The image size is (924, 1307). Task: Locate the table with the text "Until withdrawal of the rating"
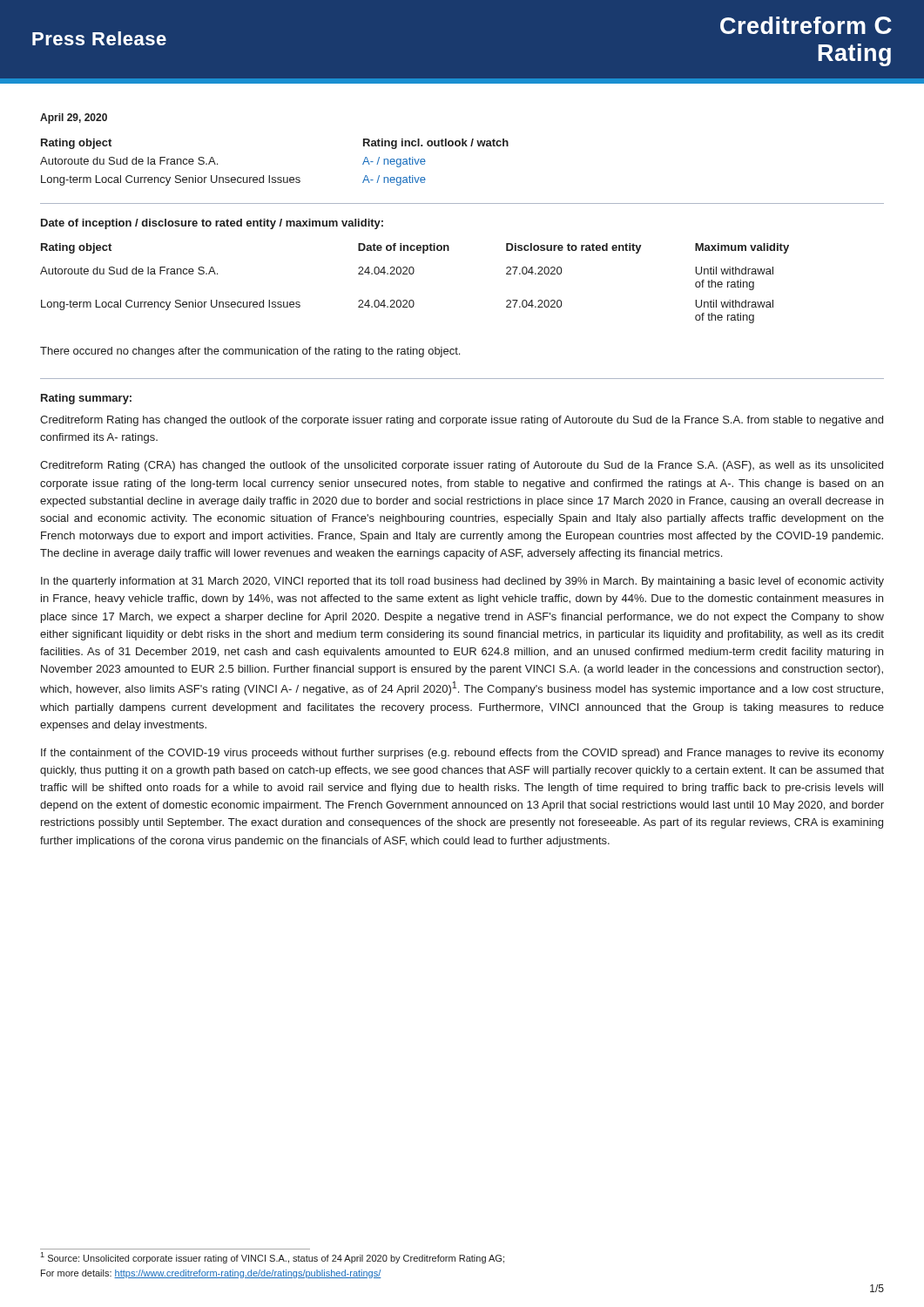462,282
